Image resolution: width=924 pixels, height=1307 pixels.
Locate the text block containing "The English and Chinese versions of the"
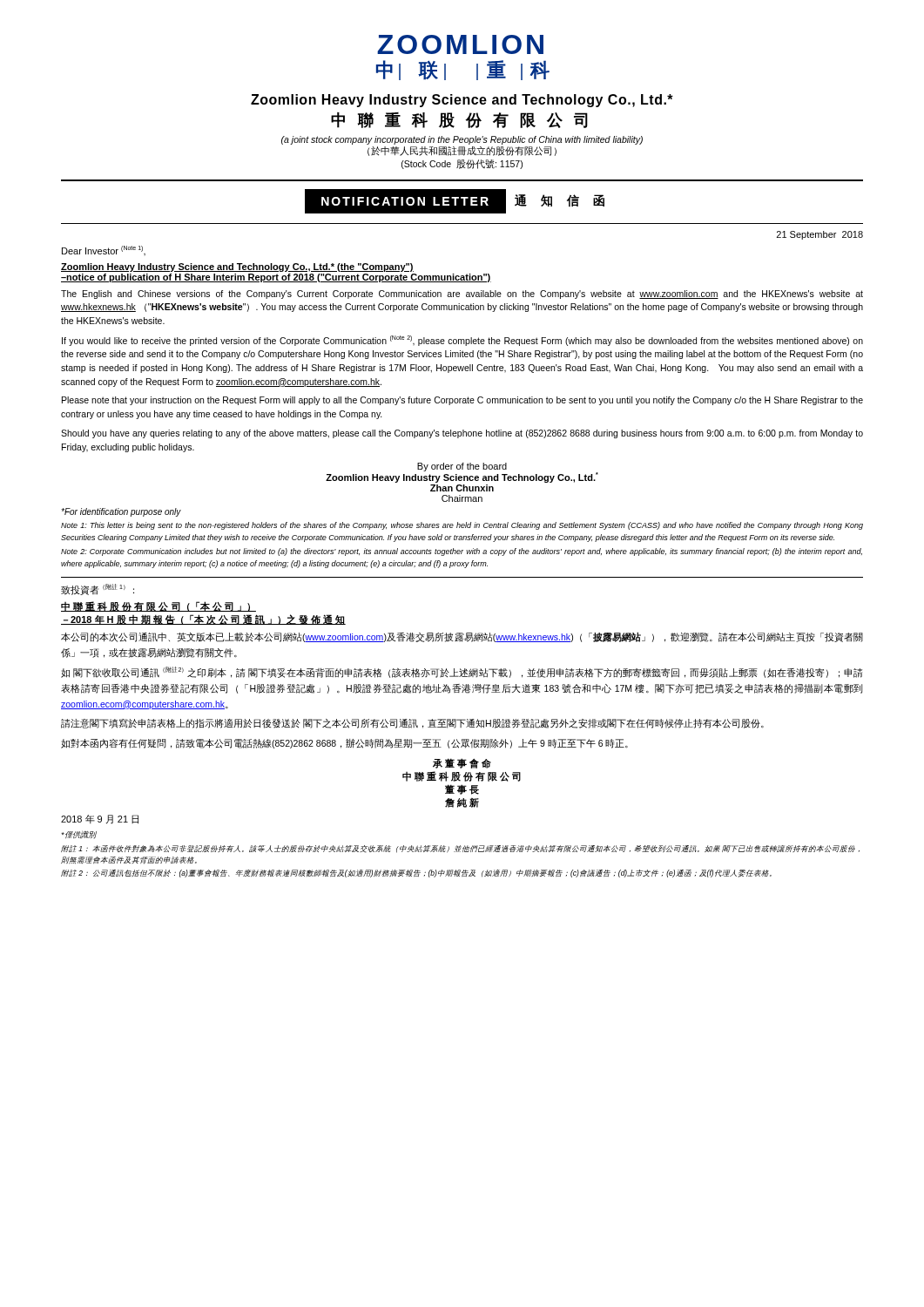(462, 307)
